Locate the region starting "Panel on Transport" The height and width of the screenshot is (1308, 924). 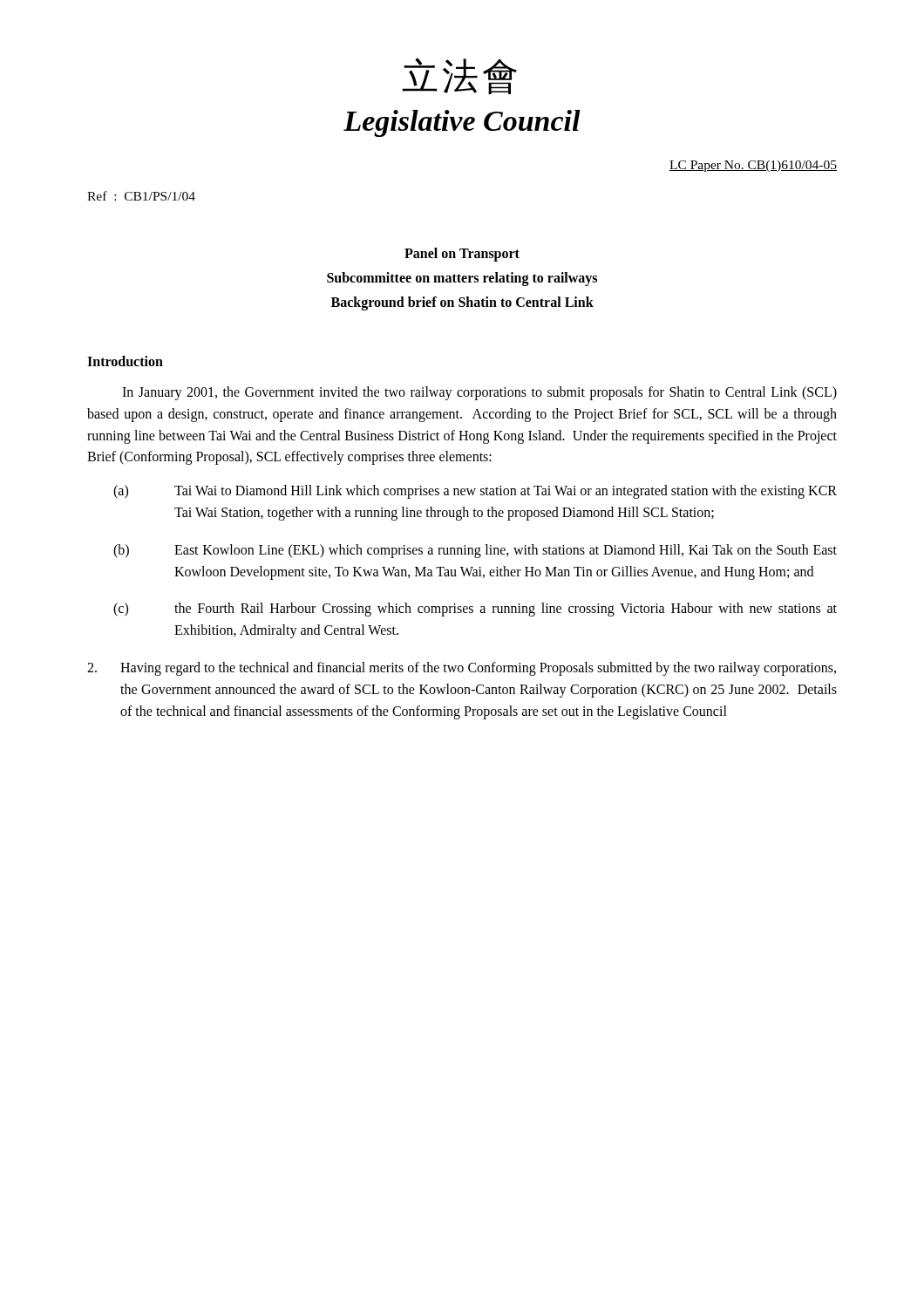click(462, 254)
